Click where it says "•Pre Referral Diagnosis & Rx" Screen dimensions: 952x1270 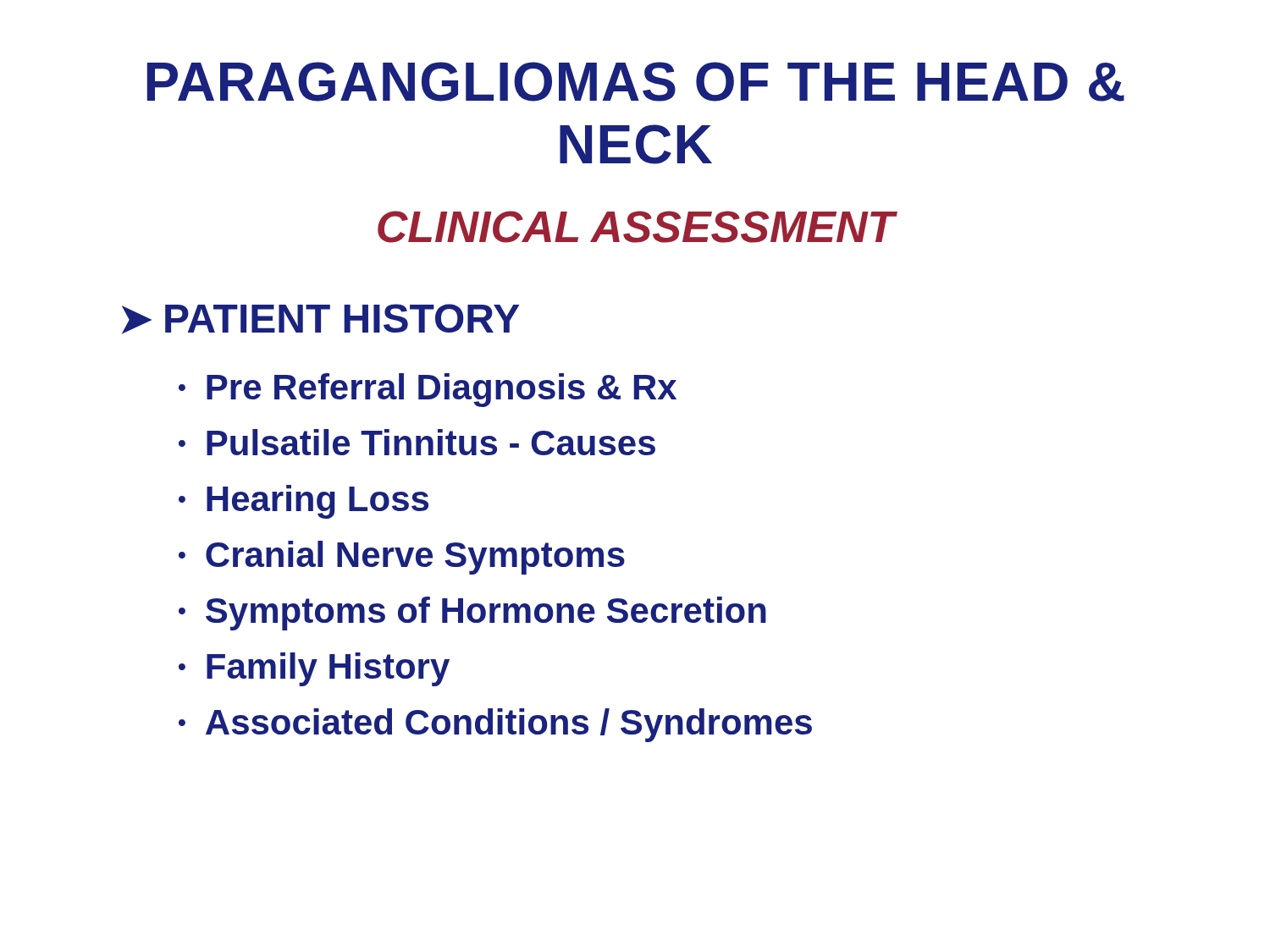tap(427, 388)
